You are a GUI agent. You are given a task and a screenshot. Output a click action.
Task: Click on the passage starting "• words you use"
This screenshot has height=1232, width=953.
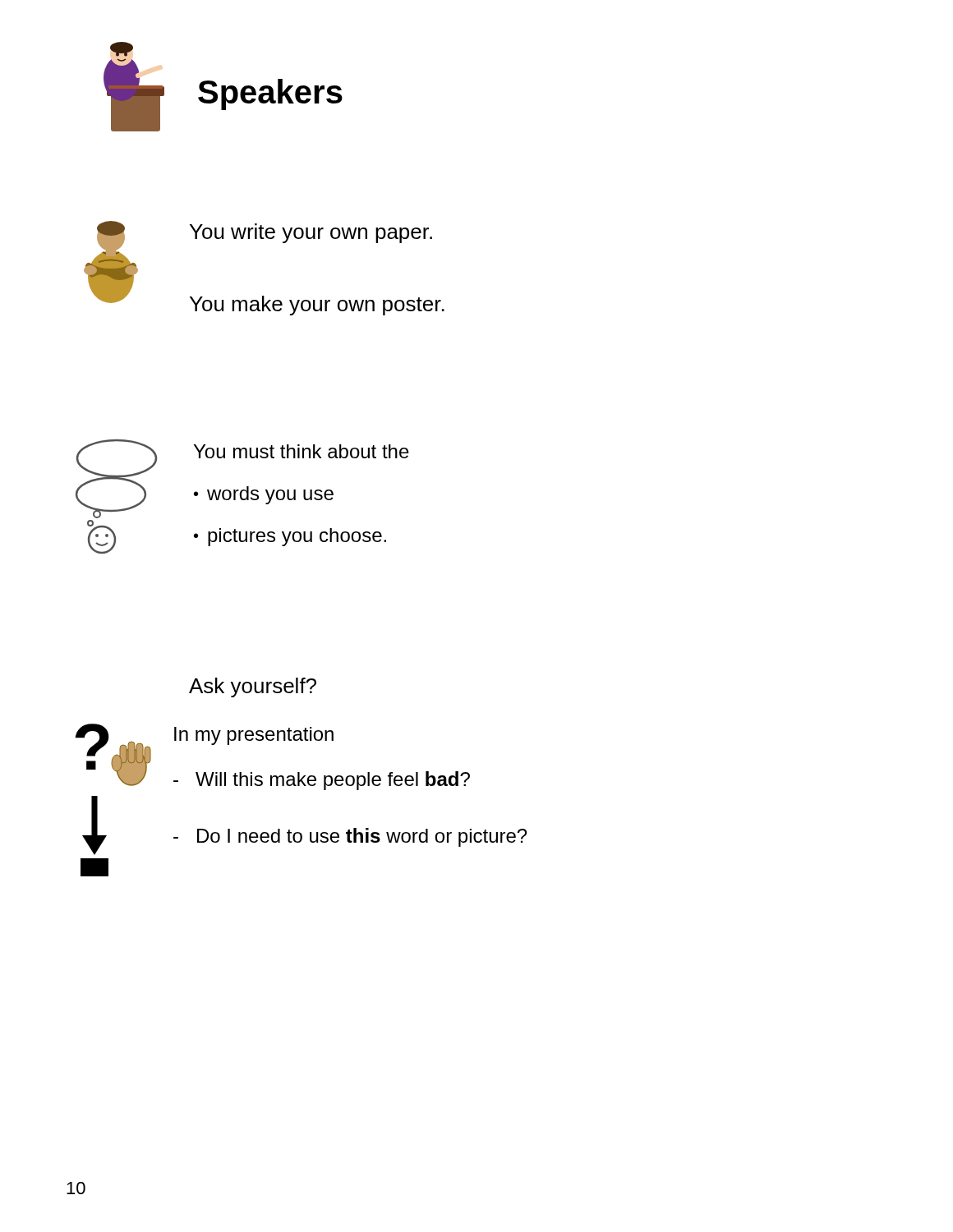click(264, 494)
